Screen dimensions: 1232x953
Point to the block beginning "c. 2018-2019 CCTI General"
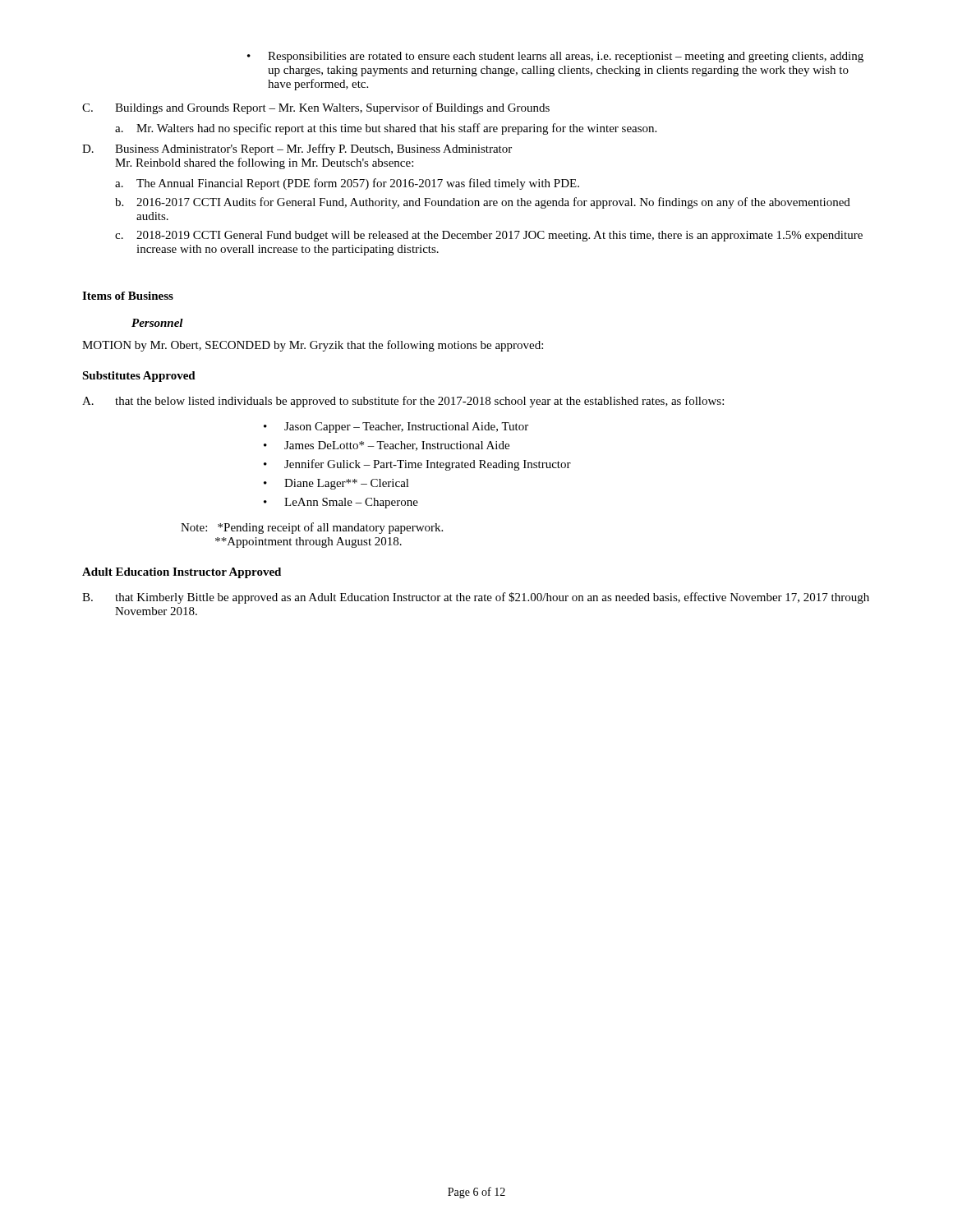(x=493, y=242)
